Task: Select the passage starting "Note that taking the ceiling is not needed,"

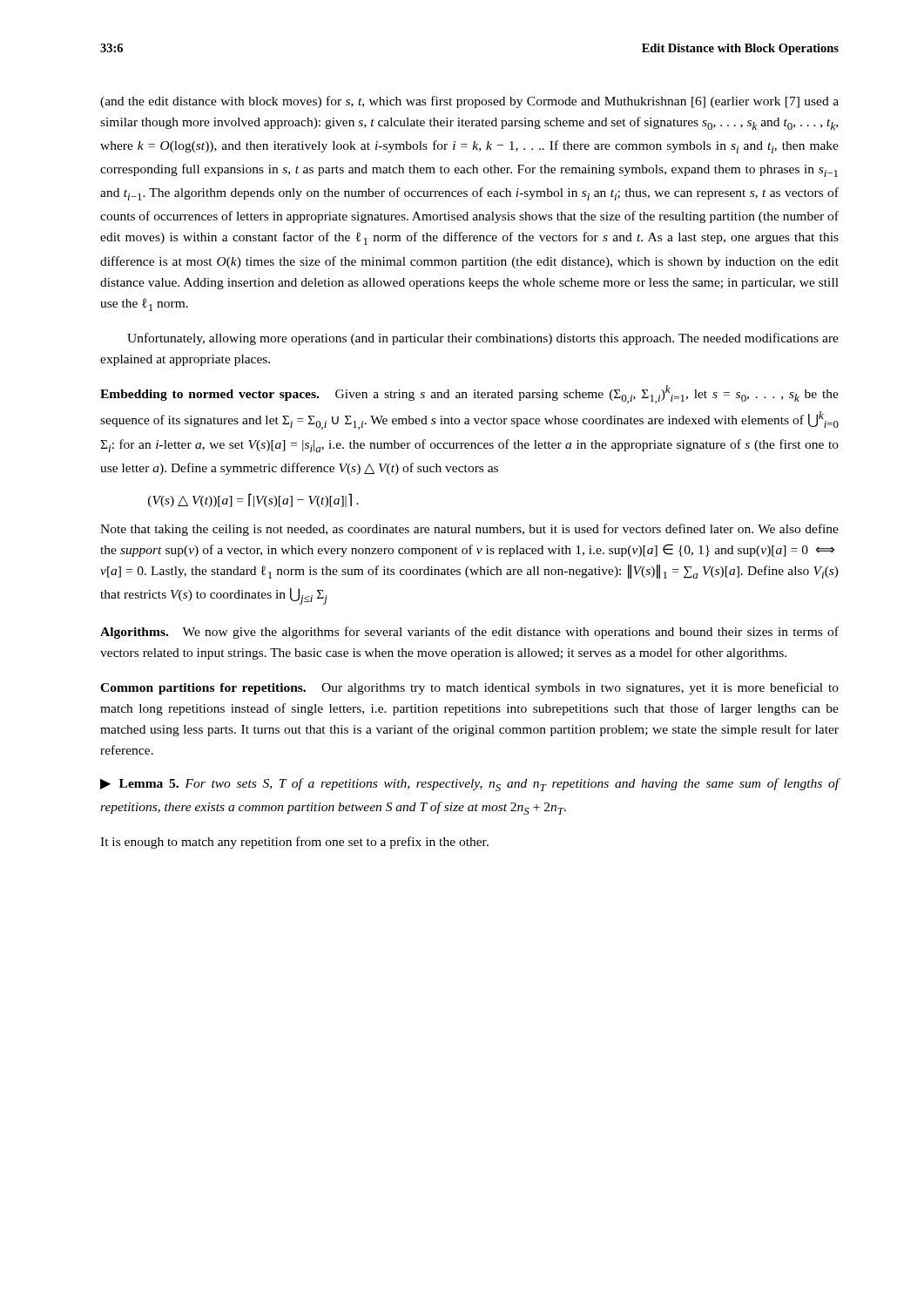Action: click(469, 563)
